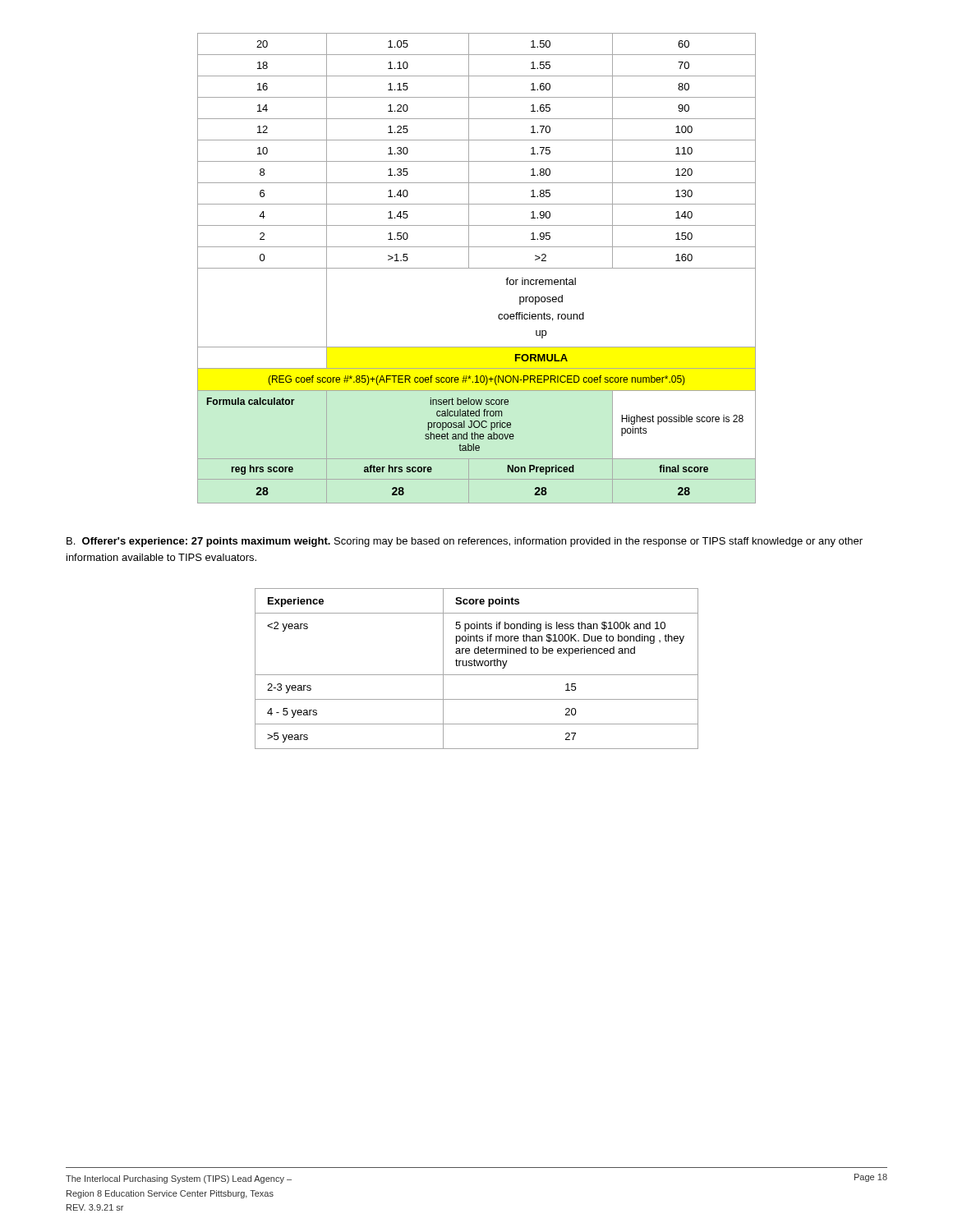The width and height of the screenshot is (953, 1232).
Task: Select the table that reads "final score"
Action: click(476, 268)
